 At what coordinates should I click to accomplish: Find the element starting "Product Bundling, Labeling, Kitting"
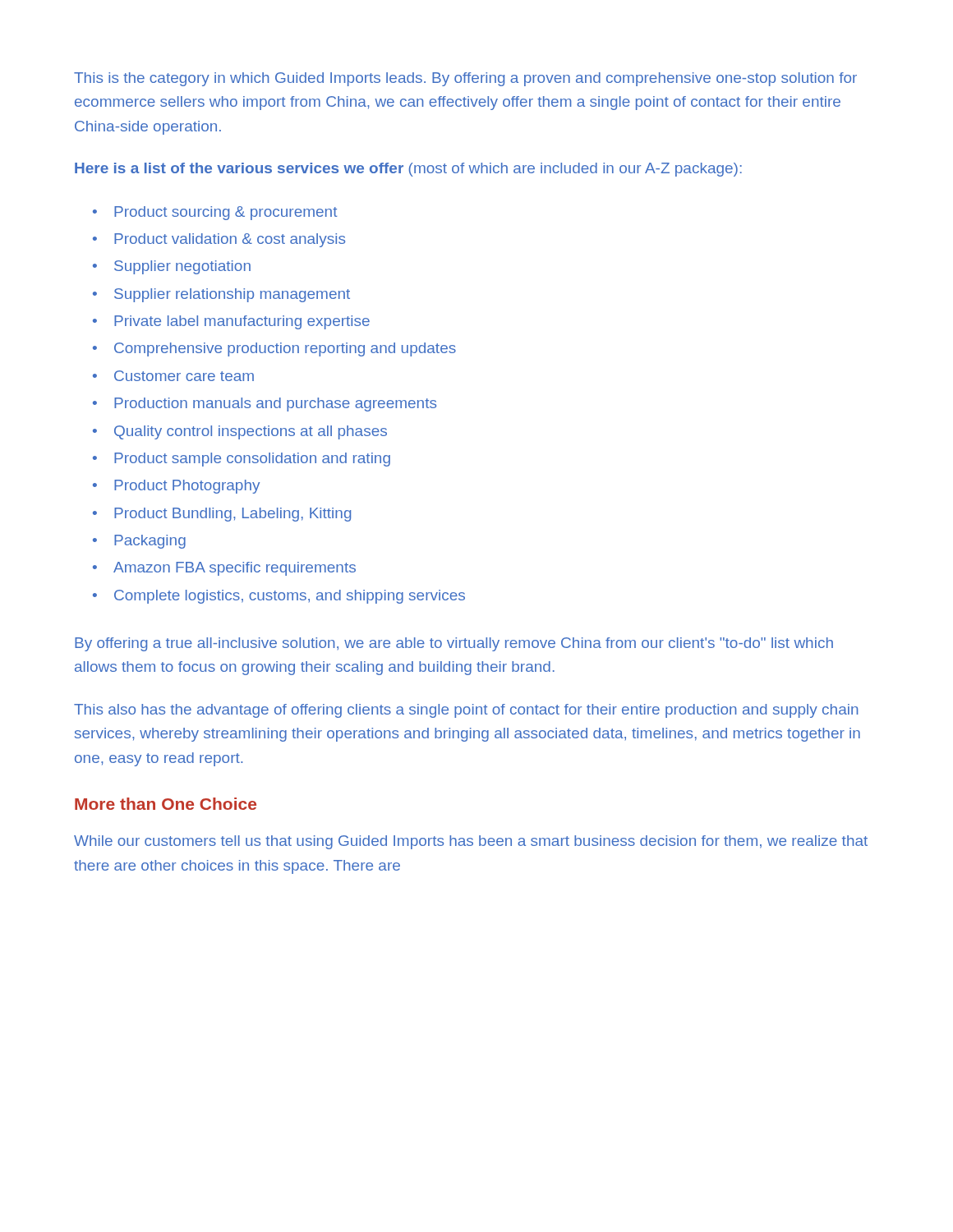coord(233,513)
